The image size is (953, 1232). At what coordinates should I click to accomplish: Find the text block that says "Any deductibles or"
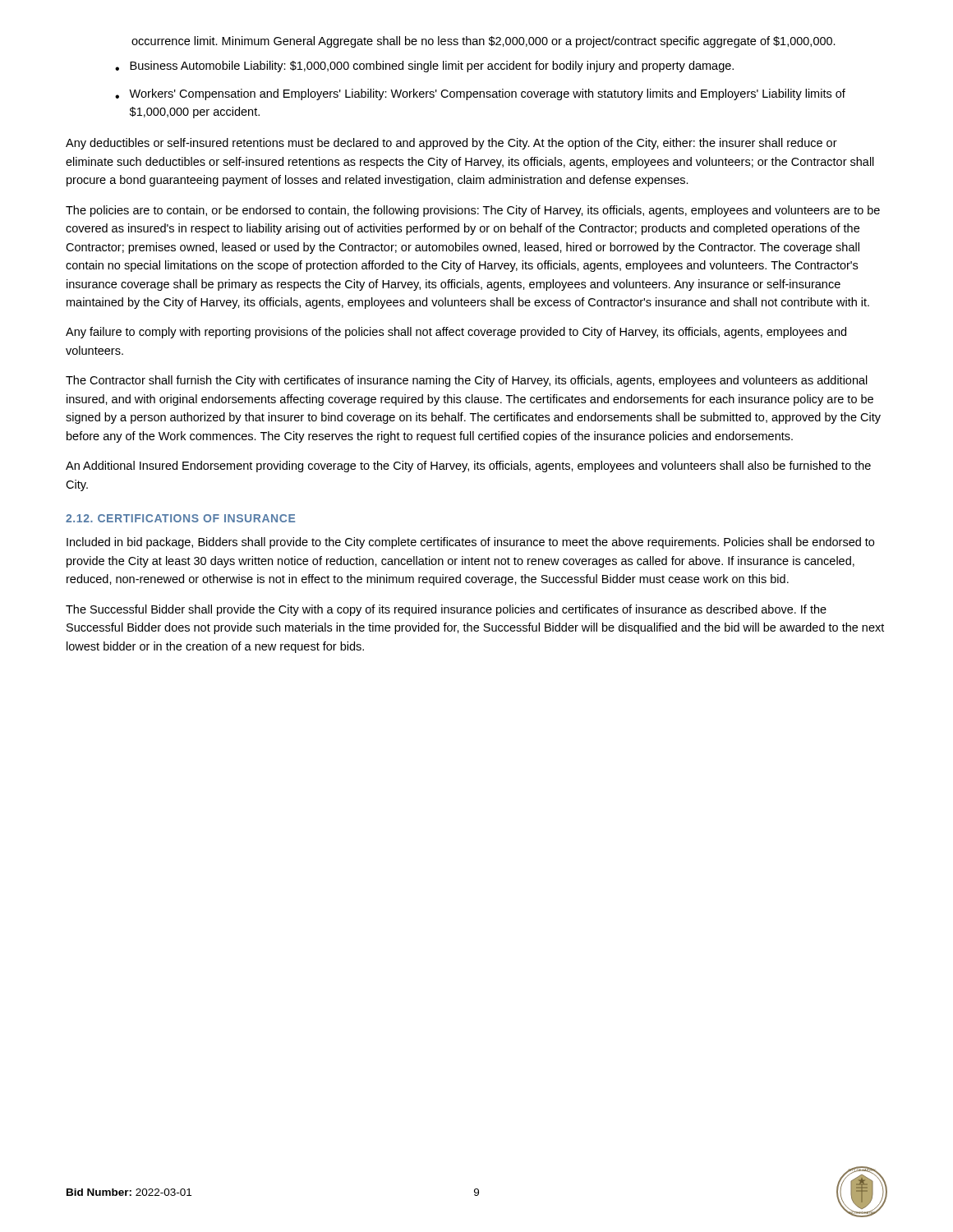[470, 162]
